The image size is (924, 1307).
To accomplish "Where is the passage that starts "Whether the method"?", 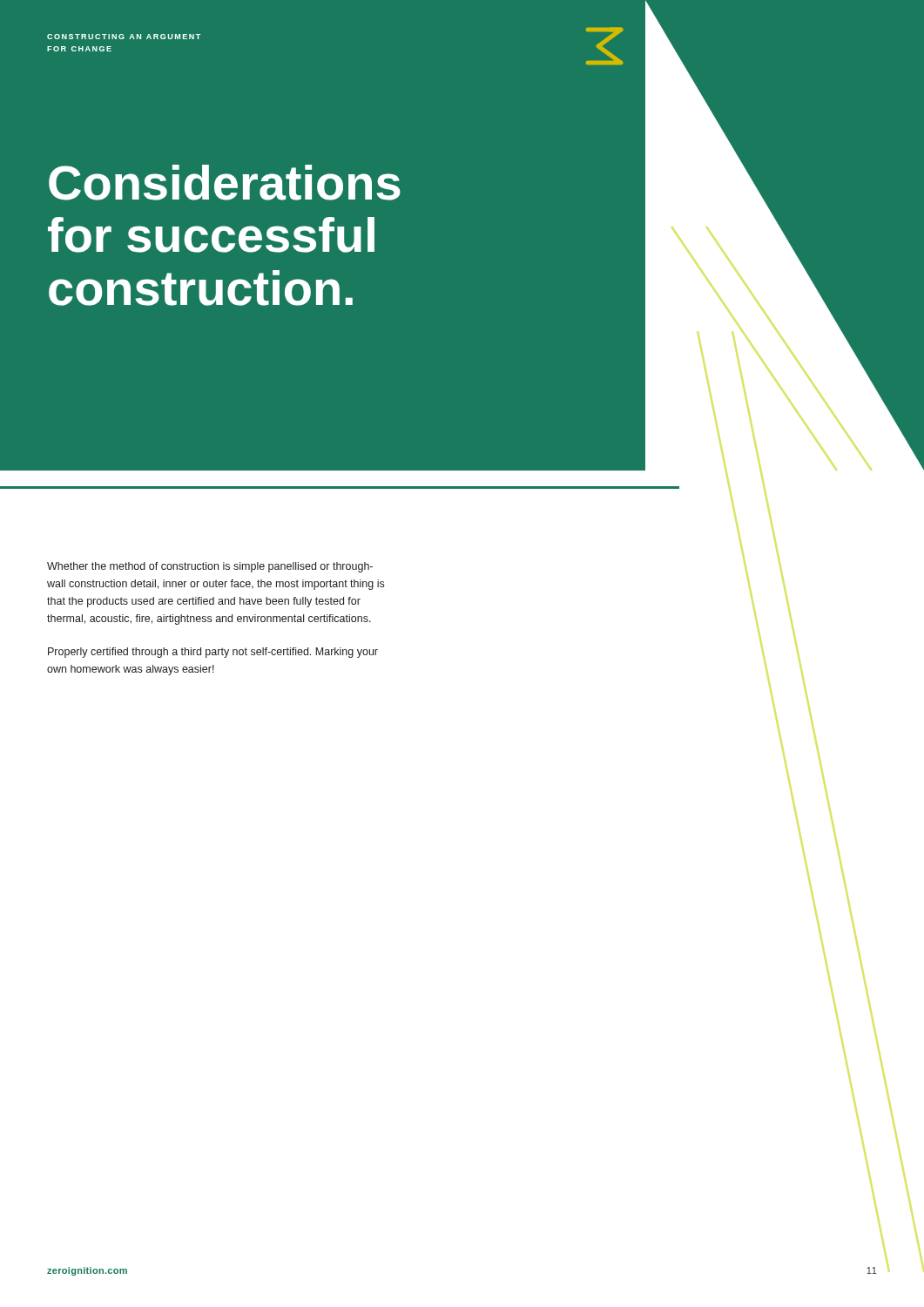I will [x=217, y=618].
